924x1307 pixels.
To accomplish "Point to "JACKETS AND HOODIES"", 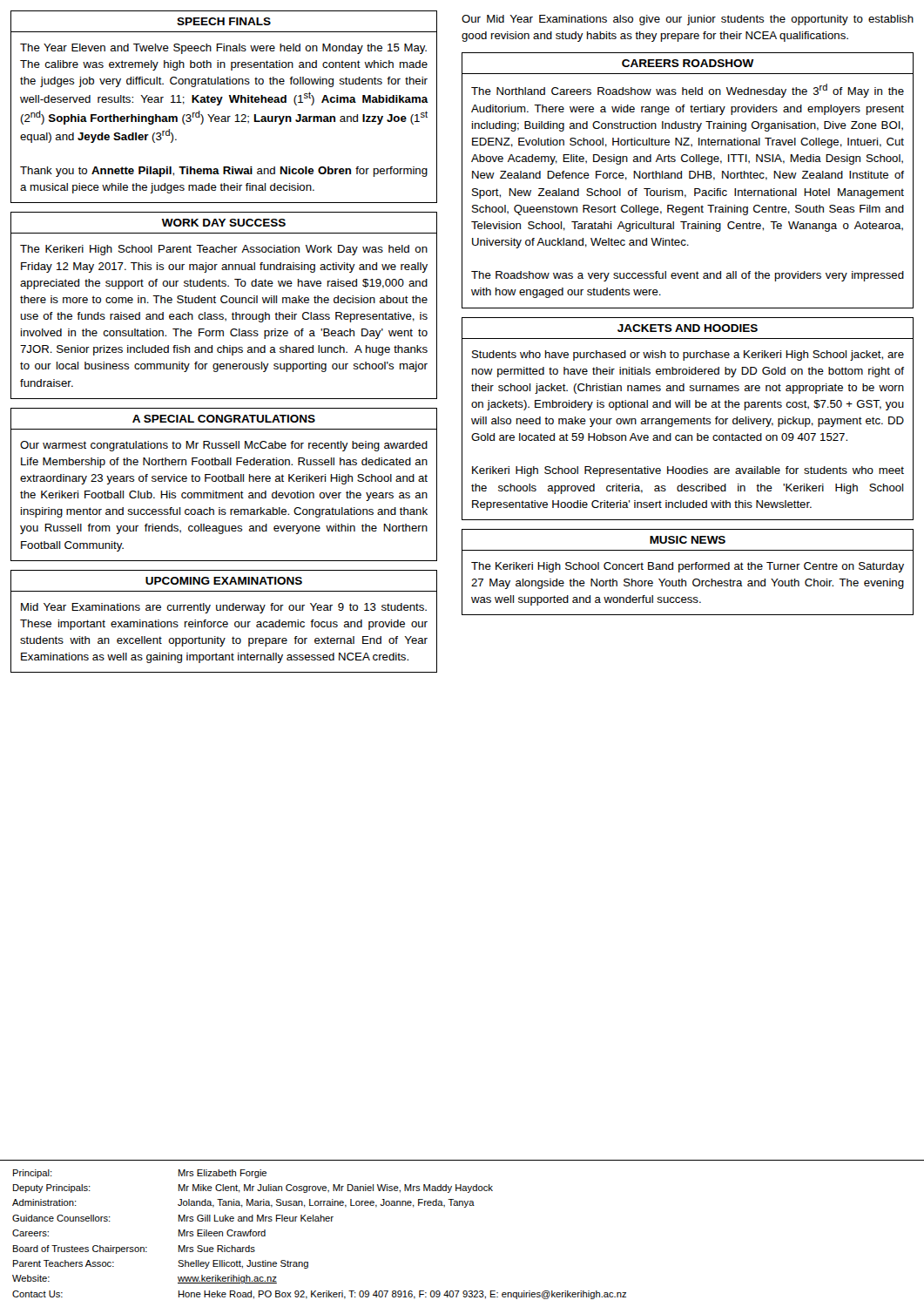I will [x=688, y=328].
